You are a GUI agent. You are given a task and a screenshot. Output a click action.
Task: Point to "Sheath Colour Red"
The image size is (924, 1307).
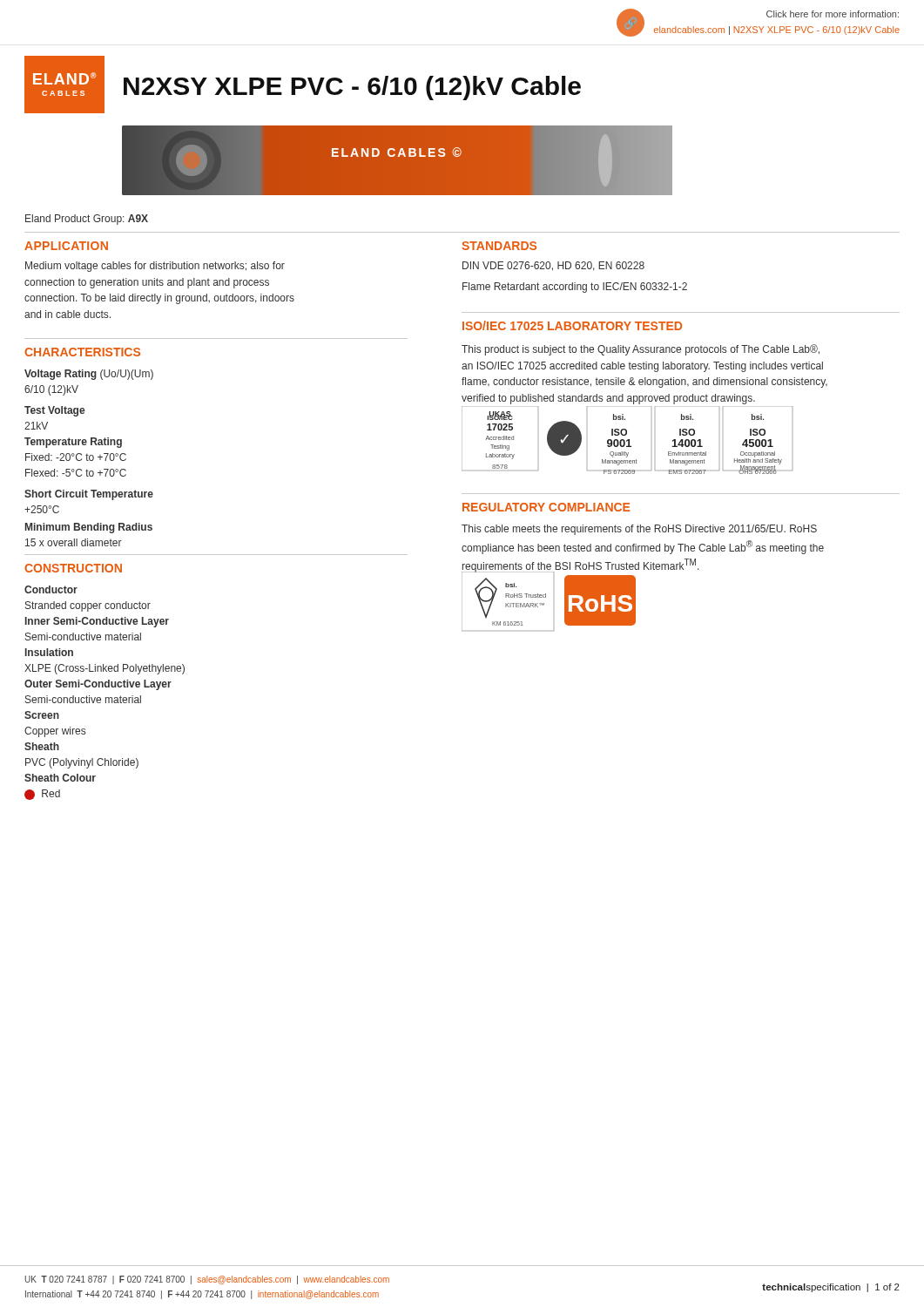60,786
